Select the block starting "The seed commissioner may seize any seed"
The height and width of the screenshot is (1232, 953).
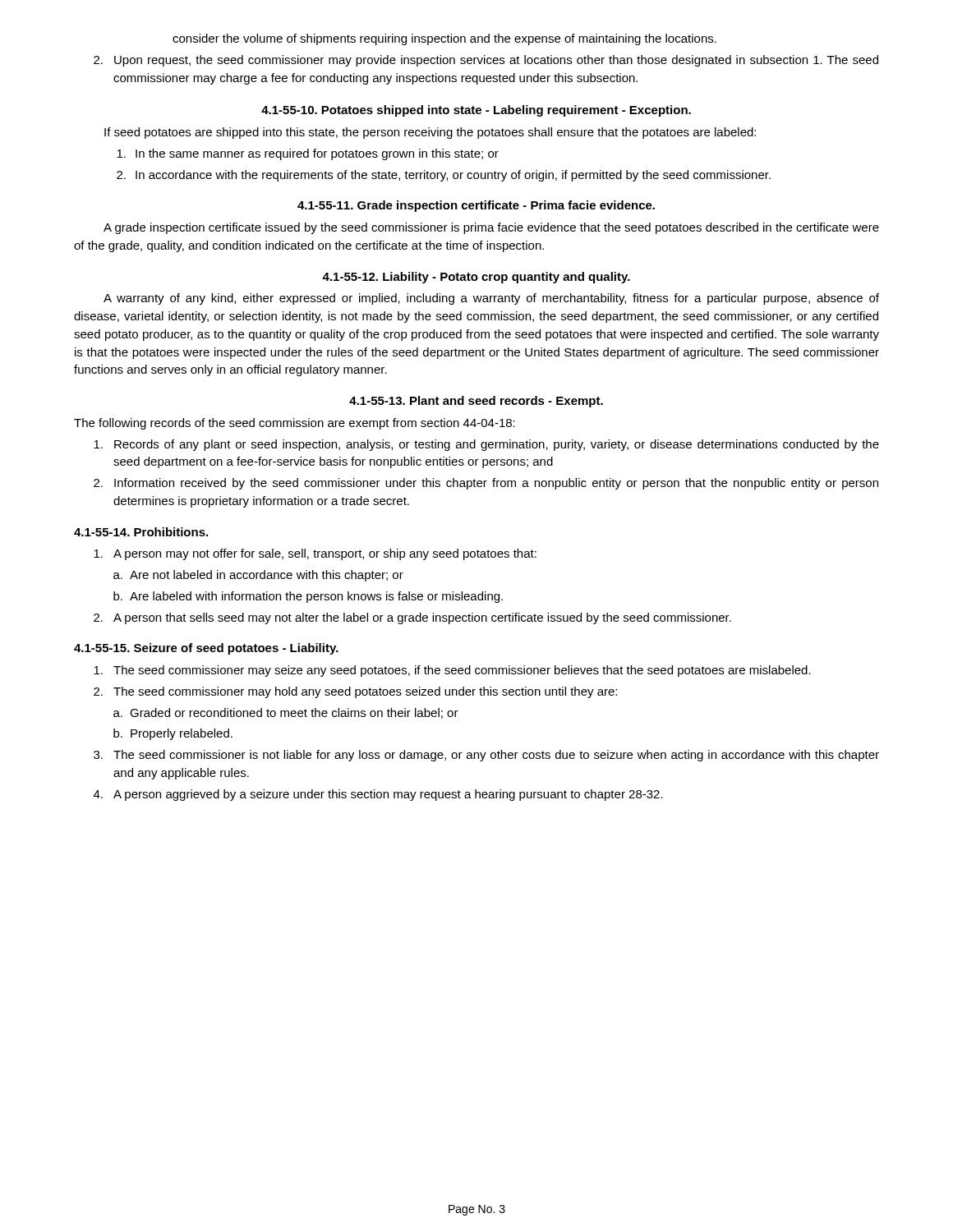pyautogui.click(x=476, y=670)
